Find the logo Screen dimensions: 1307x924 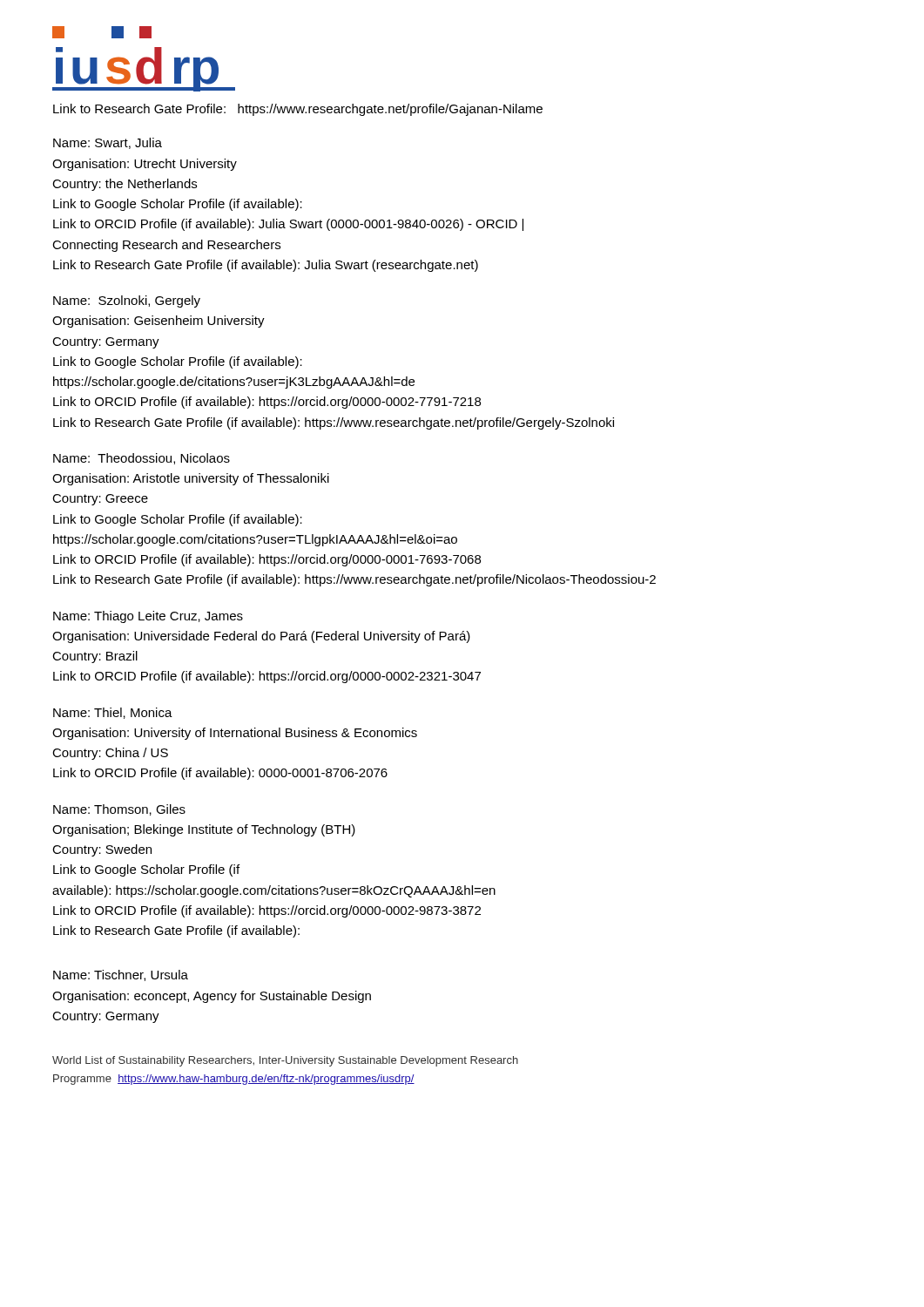coord(462,59)
